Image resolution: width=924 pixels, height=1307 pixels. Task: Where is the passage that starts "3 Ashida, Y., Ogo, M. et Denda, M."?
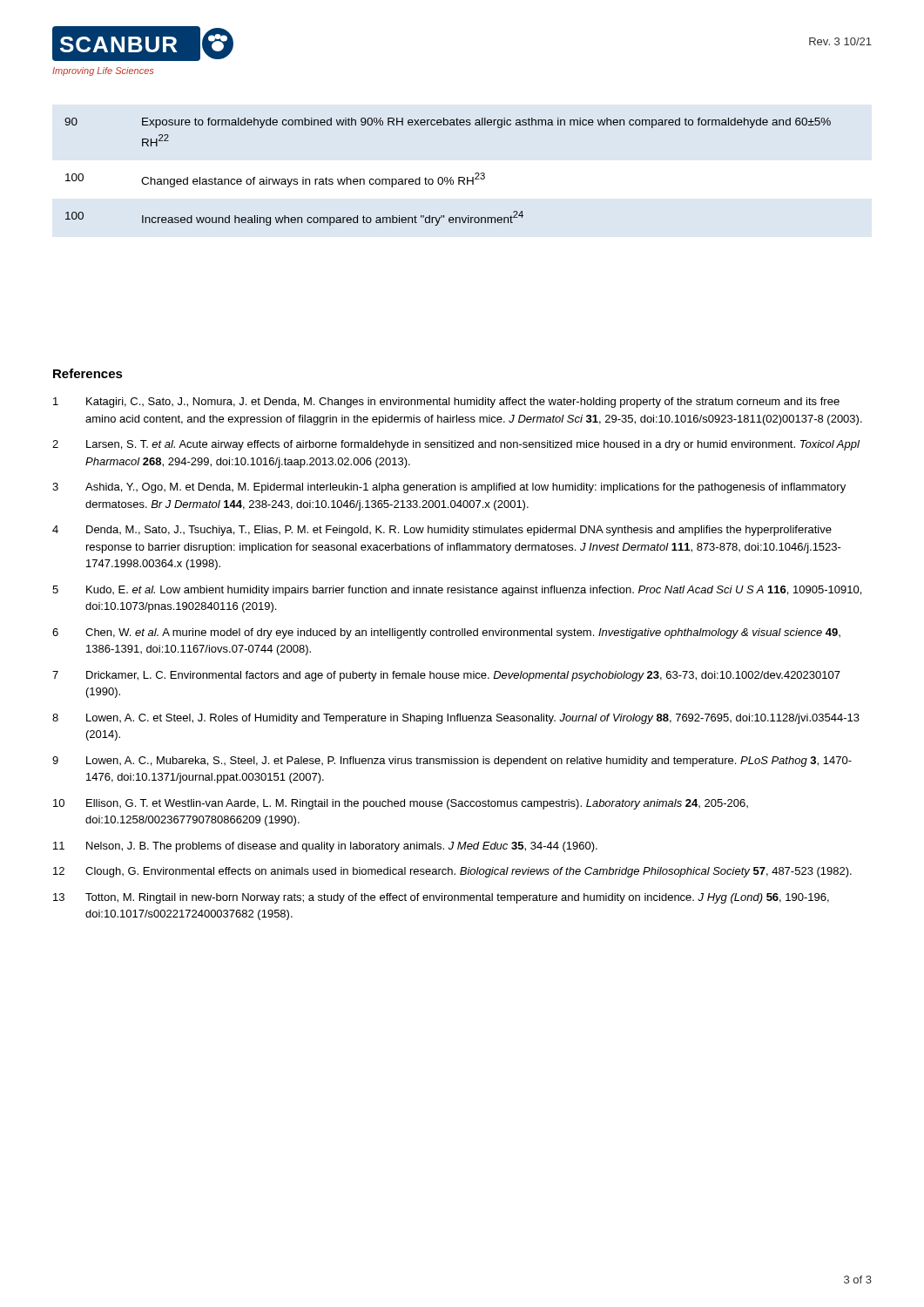coord(462,495)
